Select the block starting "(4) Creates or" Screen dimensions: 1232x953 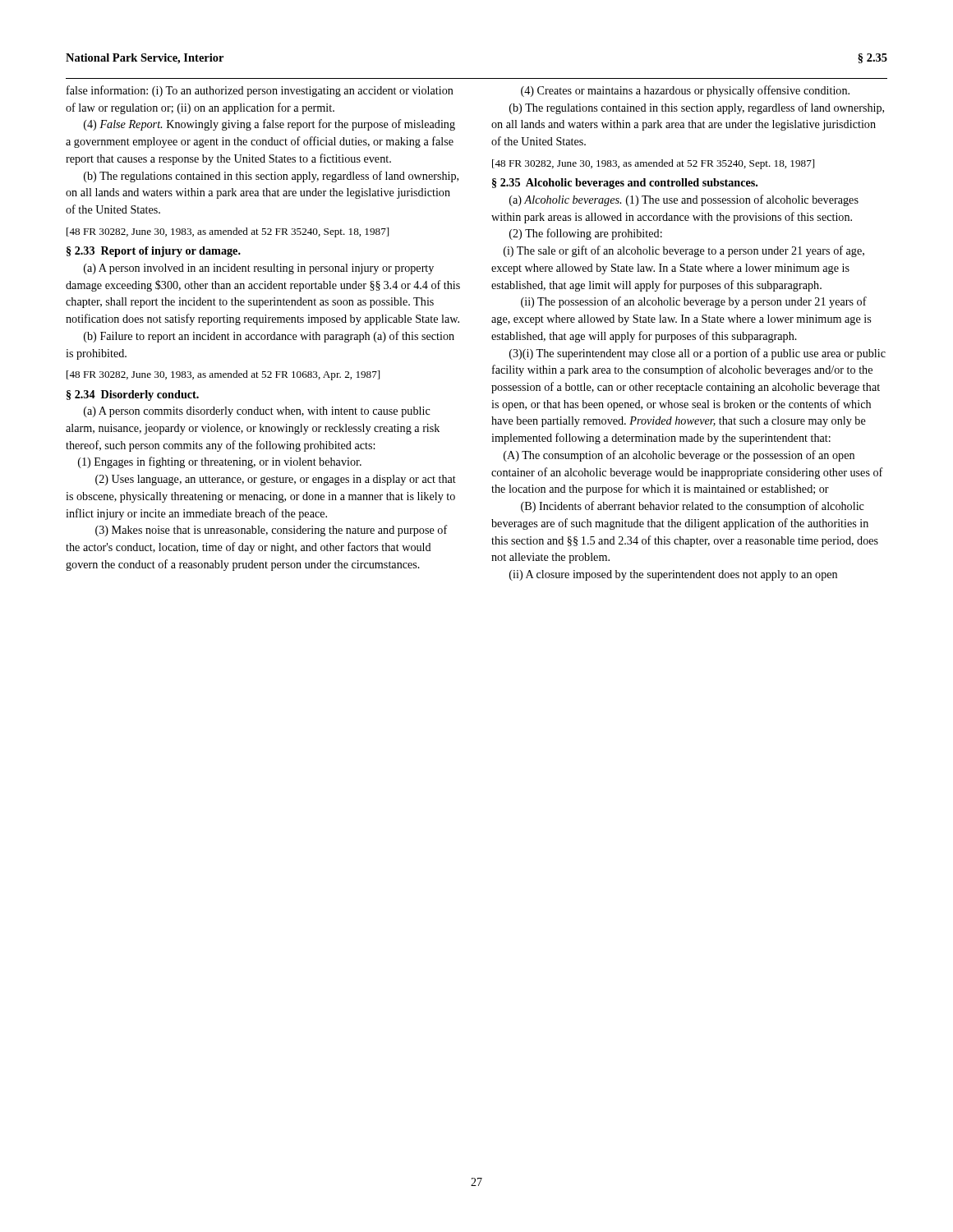[x=689, y=116]
